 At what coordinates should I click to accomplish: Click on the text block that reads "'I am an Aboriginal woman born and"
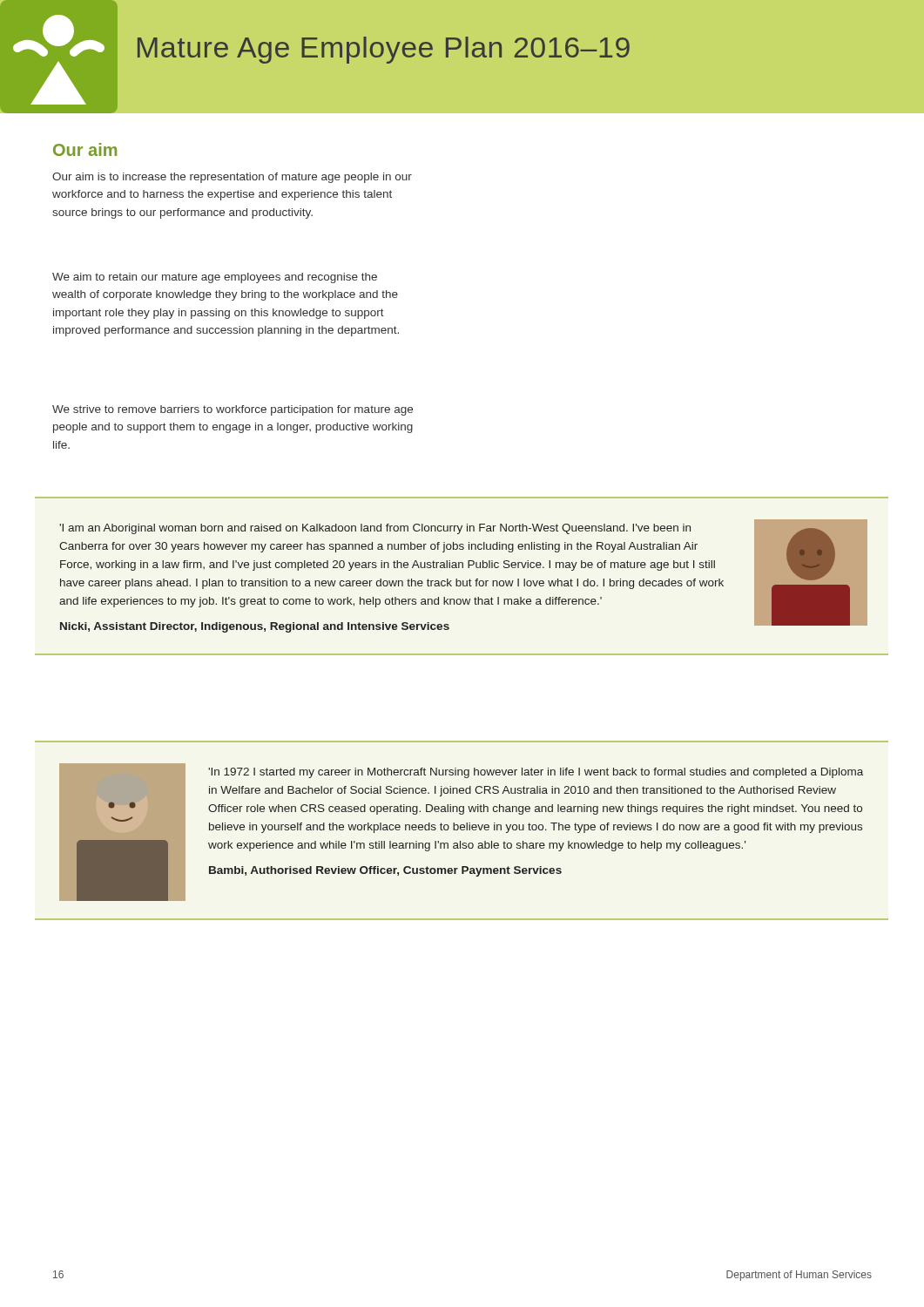point(392,564)
